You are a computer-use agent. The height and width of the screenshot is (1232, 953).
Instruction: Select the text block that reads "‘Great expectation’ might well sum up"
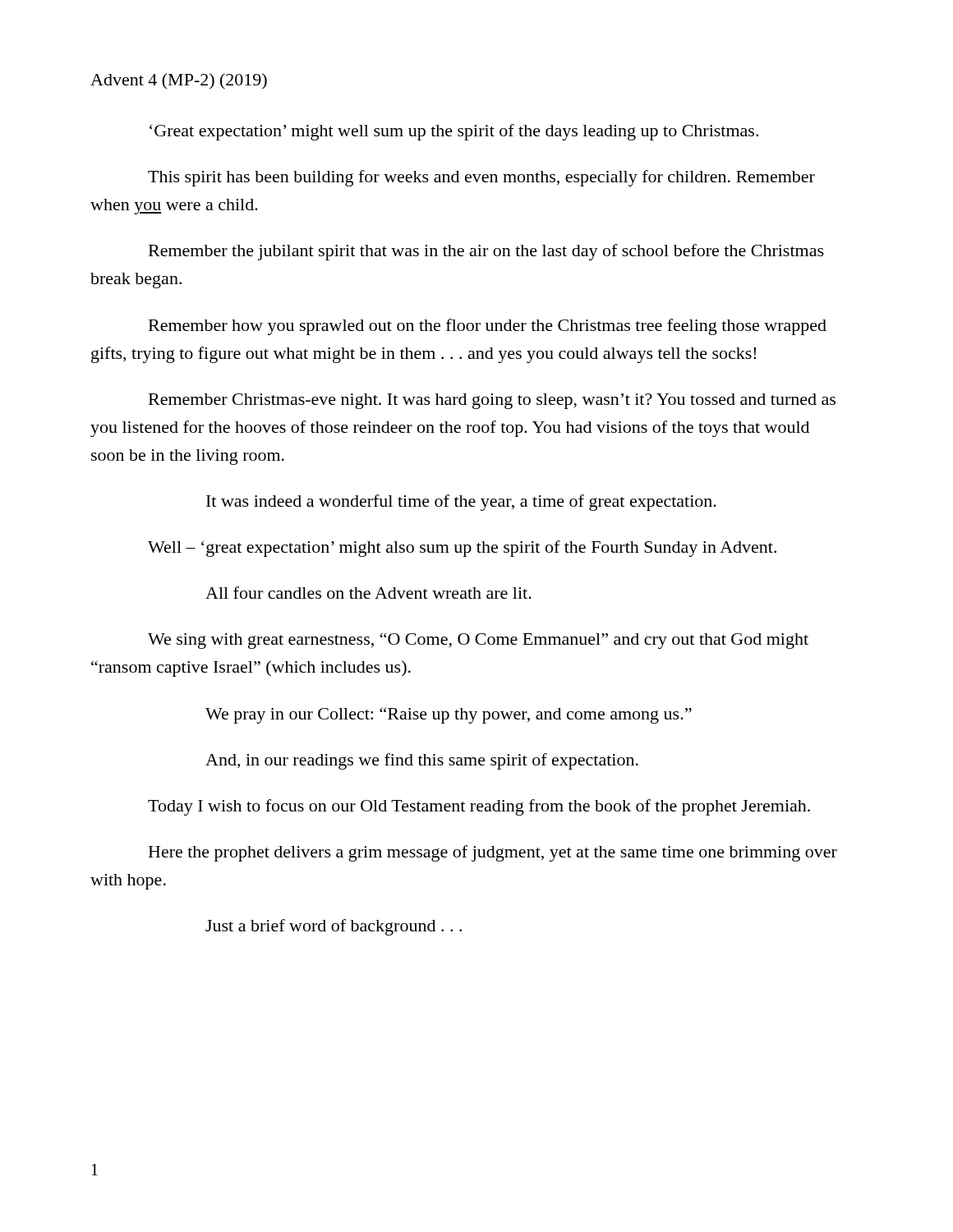[x=454, y=130]
